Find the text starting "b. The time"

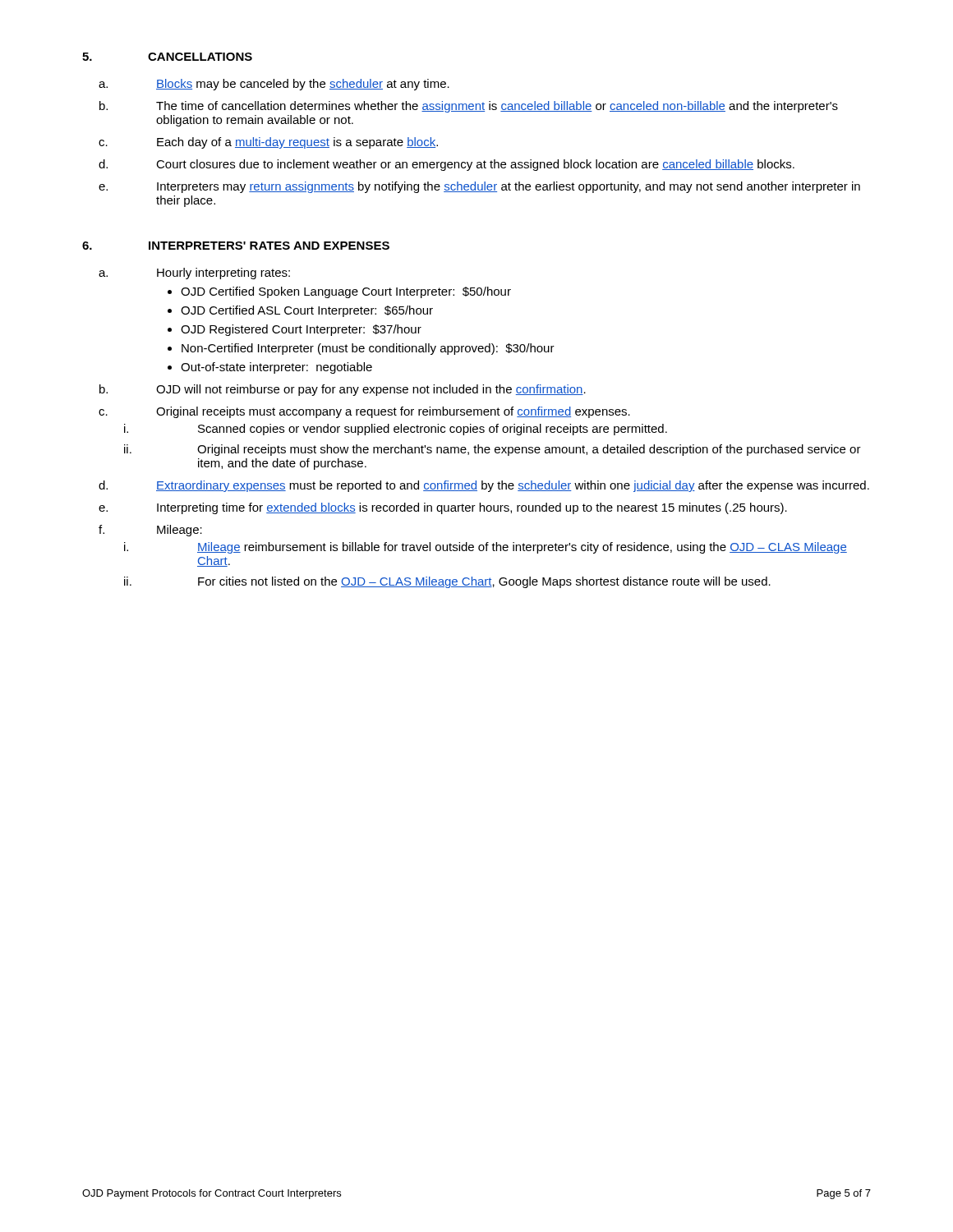pyautogui.click(x=476, y=113)
